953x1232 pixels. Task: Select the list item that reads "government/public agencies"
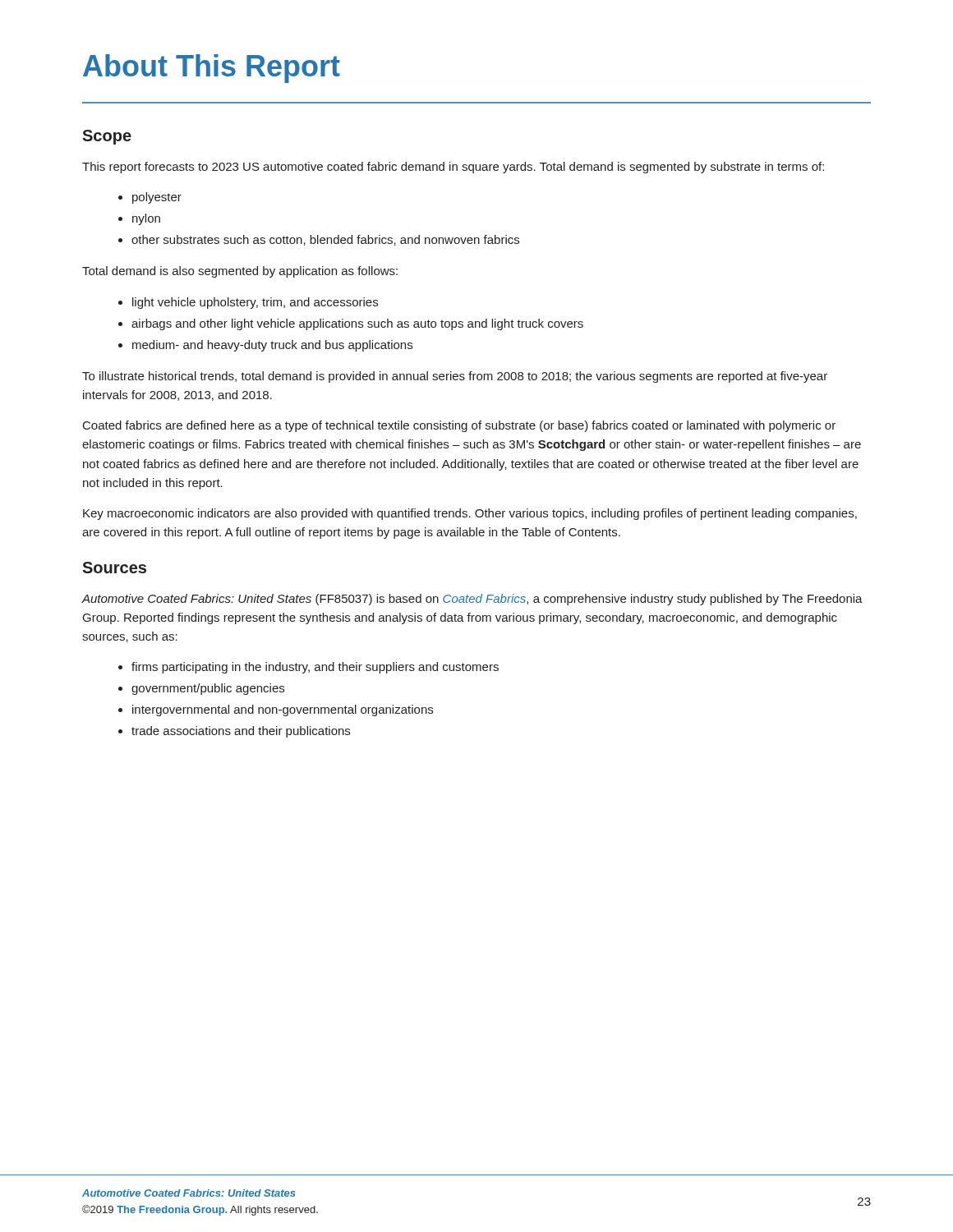(208, 688)
